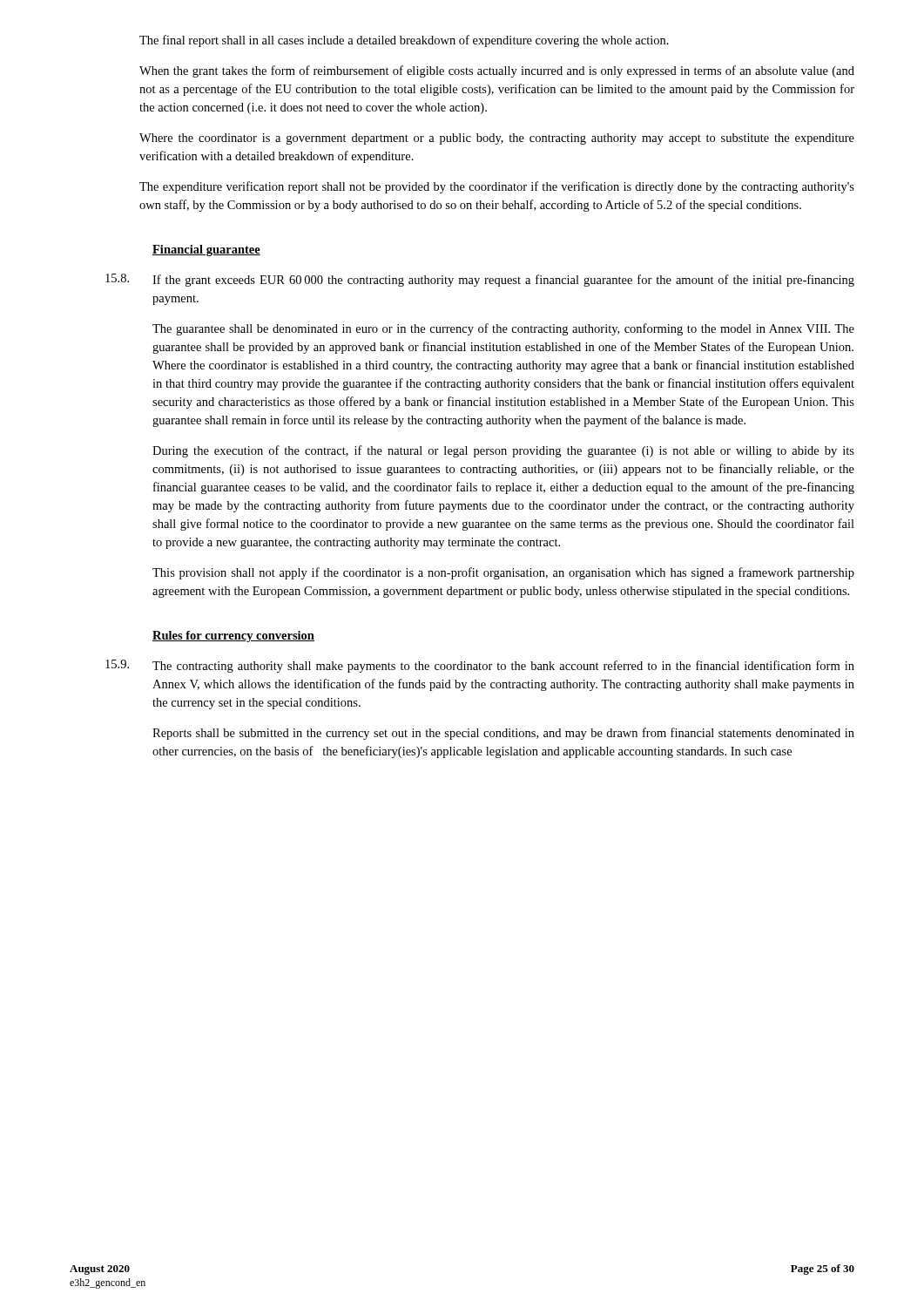Point to the region starting "The final report shall in all cases include"
Viewport: 924px width, 1307px height.
[x=404, y=40]
